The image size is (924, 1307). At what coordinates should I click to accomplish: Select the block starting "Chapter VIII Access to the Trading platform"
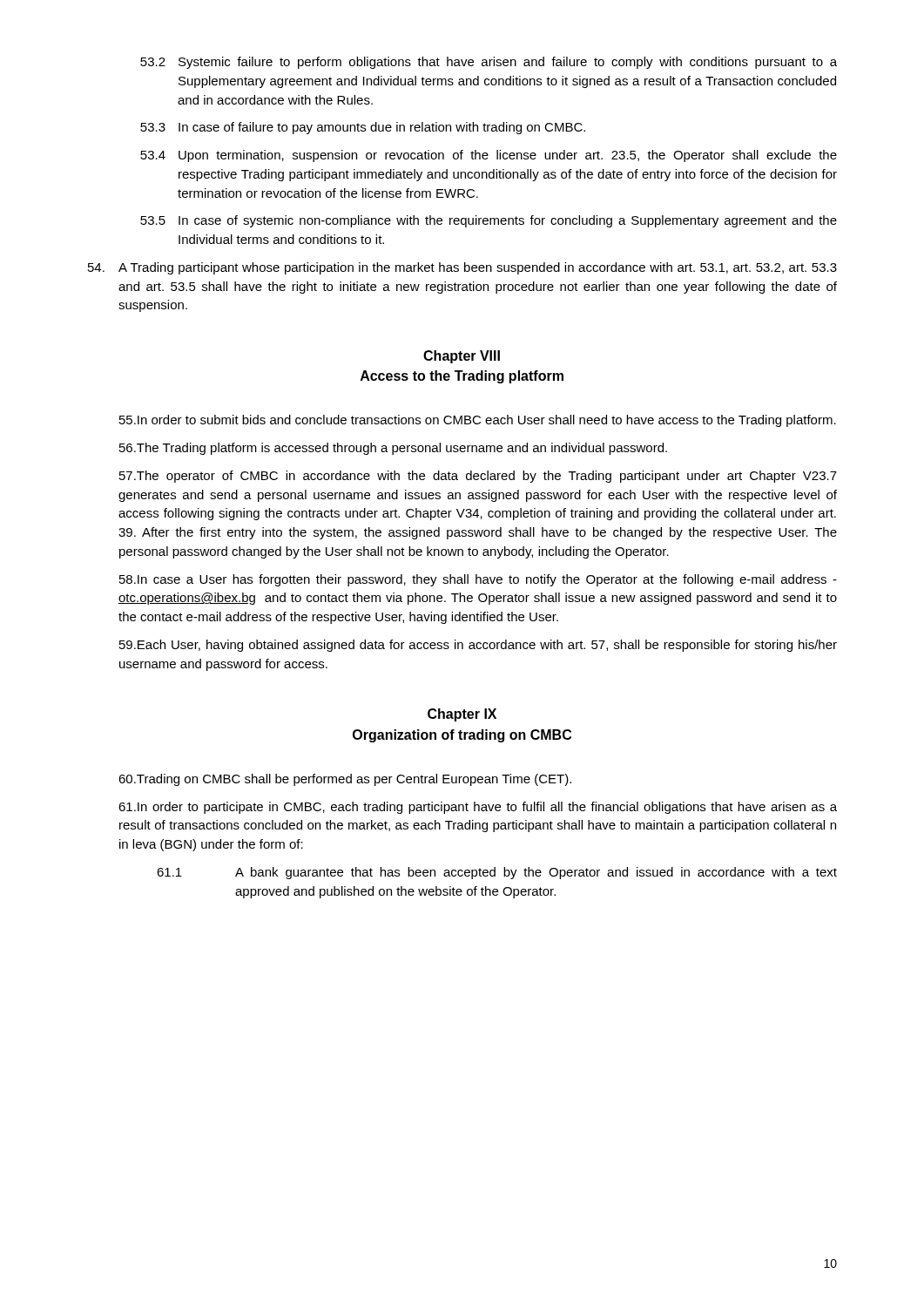pos(462,366)
